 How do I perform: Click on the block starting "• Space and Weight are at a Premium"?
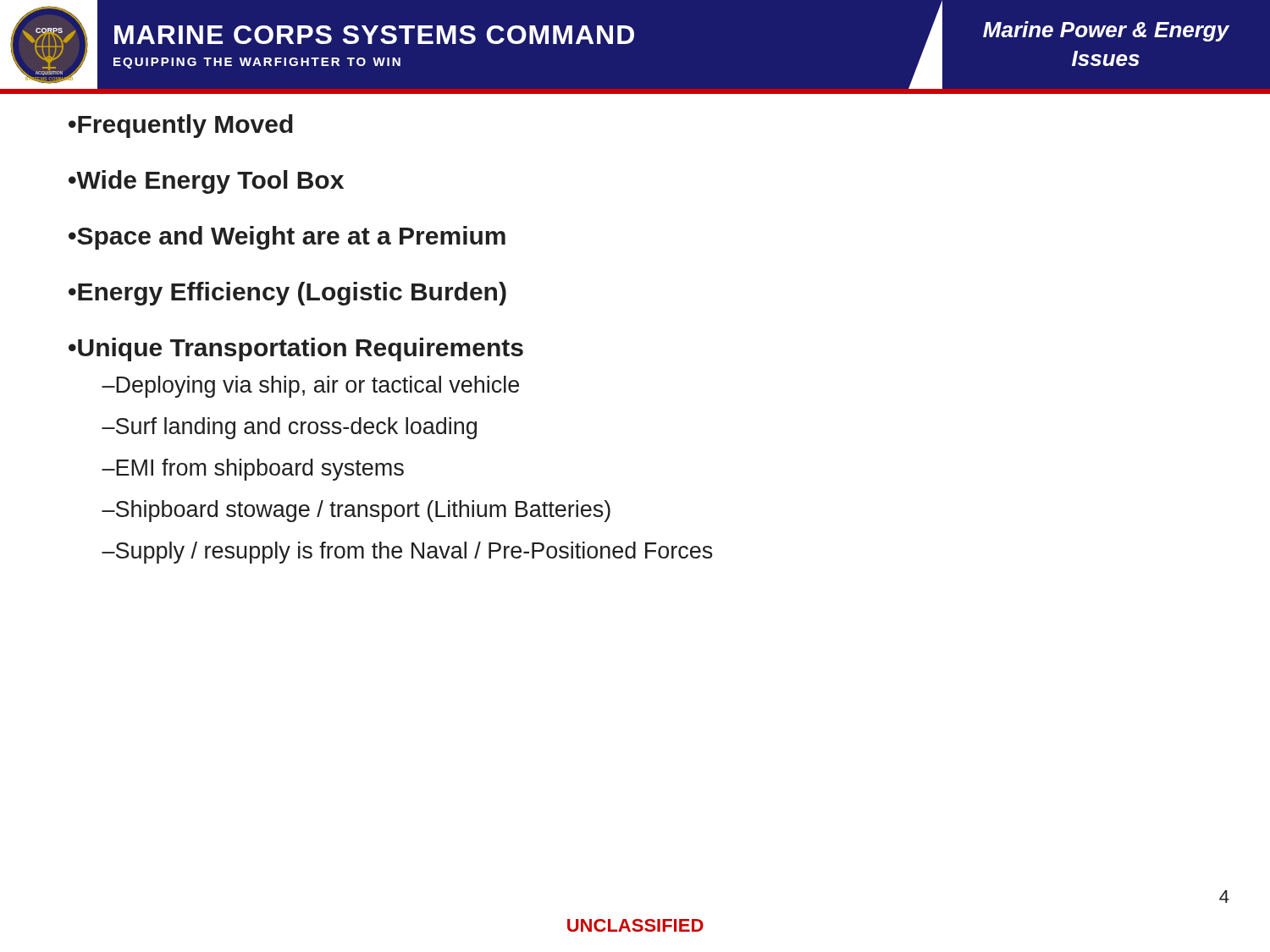(x=287, y=236)
